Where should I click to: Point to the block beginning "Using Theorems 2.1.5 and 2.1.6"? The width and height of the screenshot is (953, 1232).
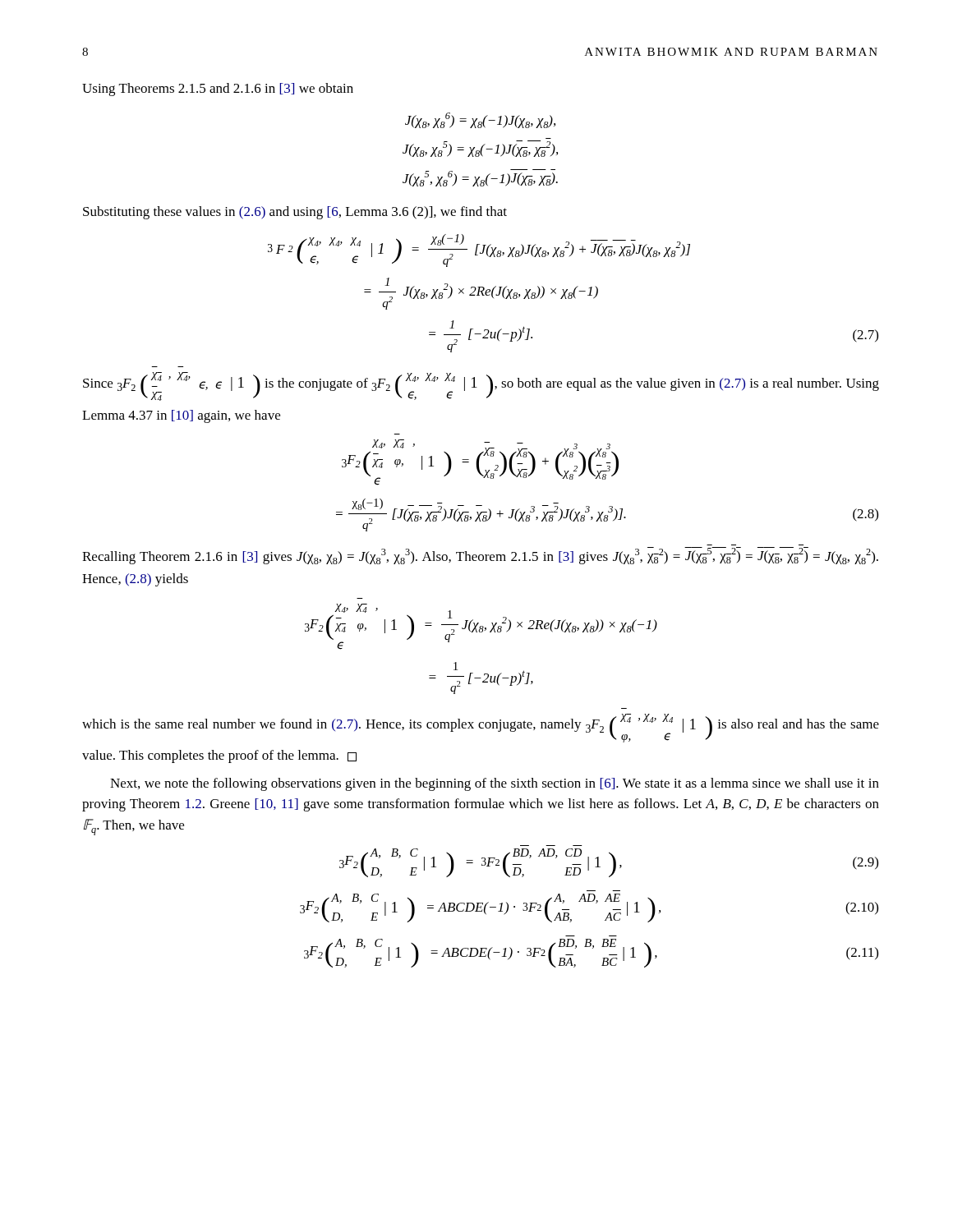click(x=218, y=88)
